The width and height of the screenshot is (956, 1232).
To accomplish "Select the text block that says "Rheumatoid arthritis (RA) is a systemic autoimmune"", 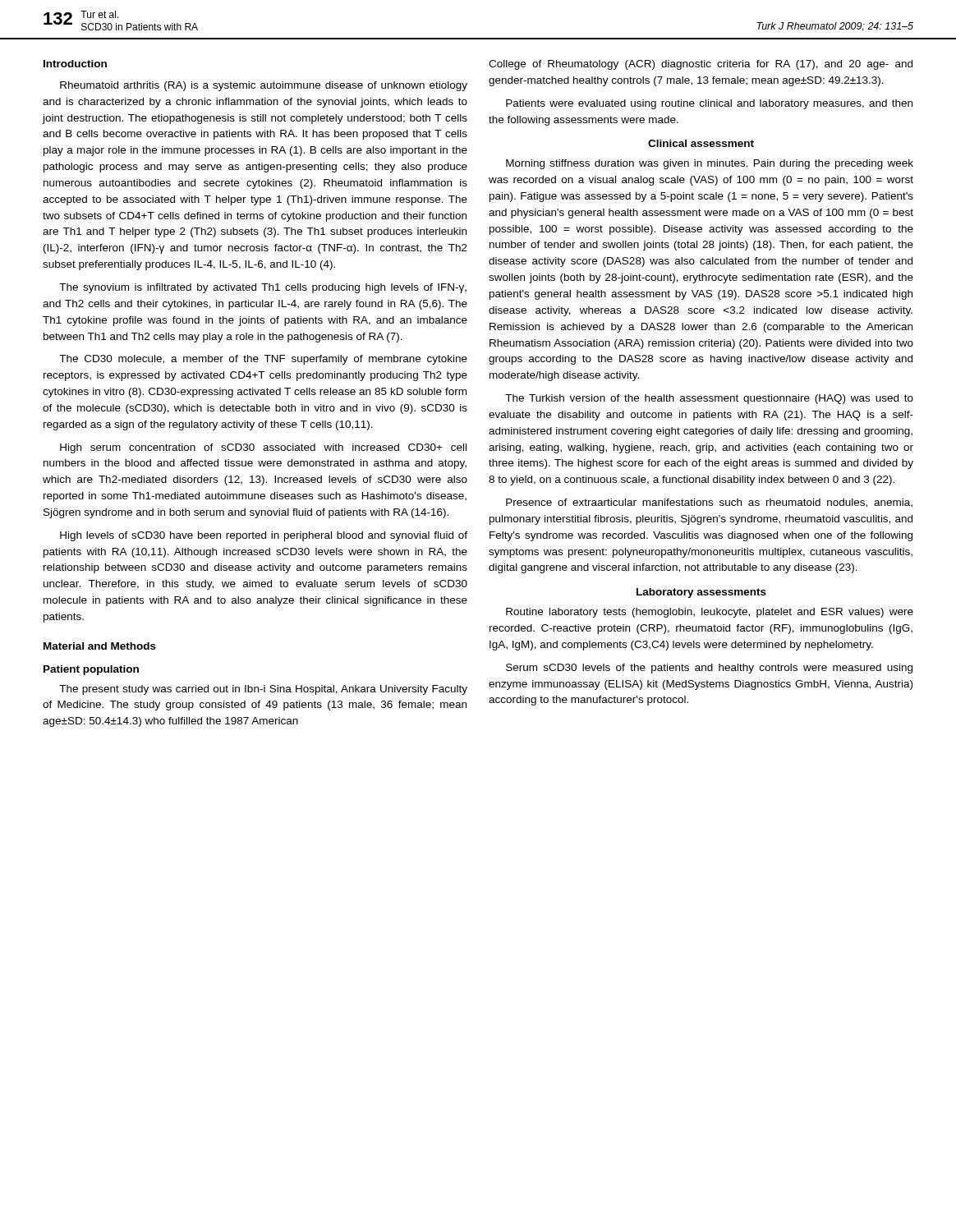I will coord(255,175).
